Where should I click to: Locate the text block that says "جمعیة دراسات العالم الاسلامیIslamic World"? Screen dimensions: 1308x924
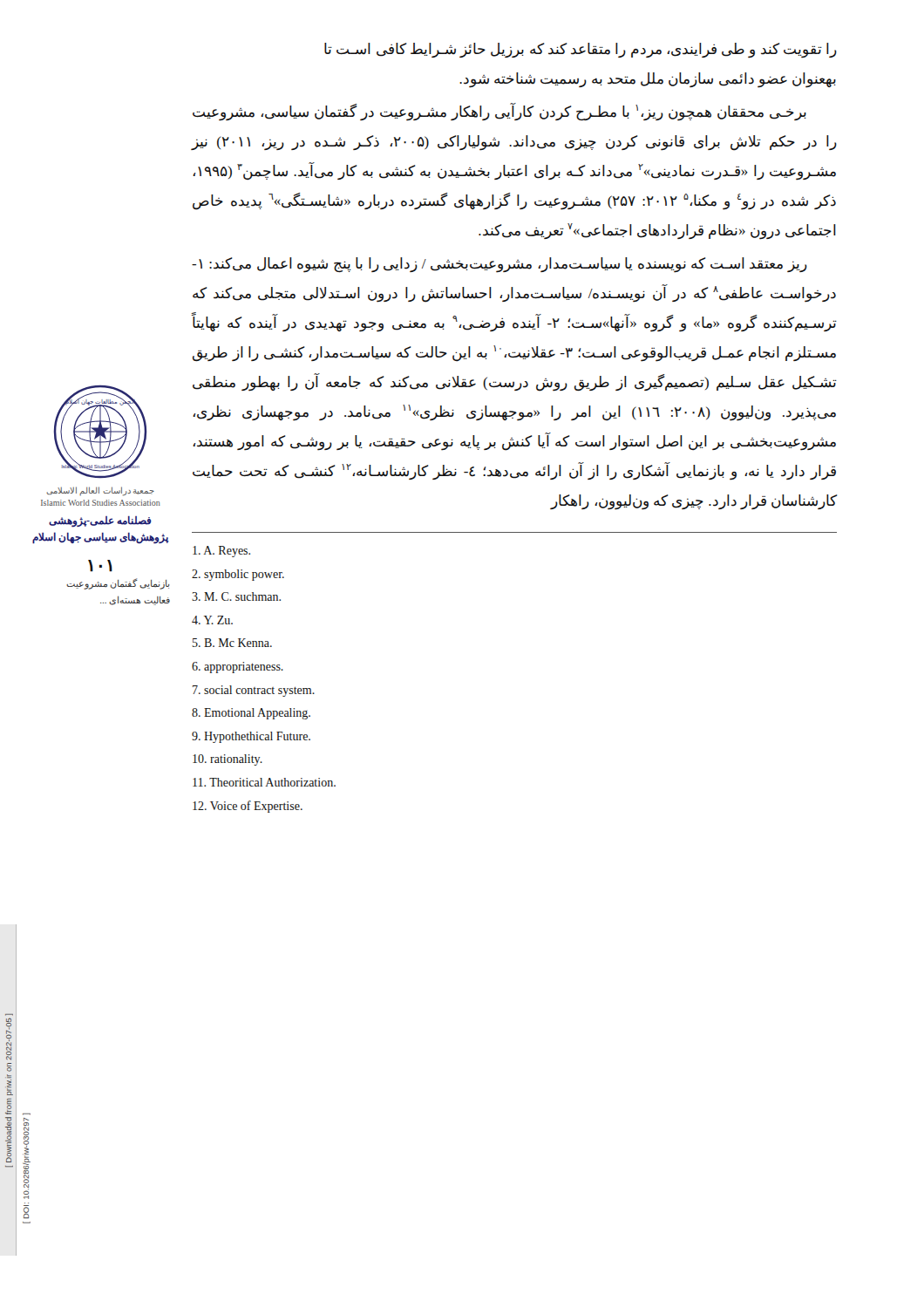[100, 532]
